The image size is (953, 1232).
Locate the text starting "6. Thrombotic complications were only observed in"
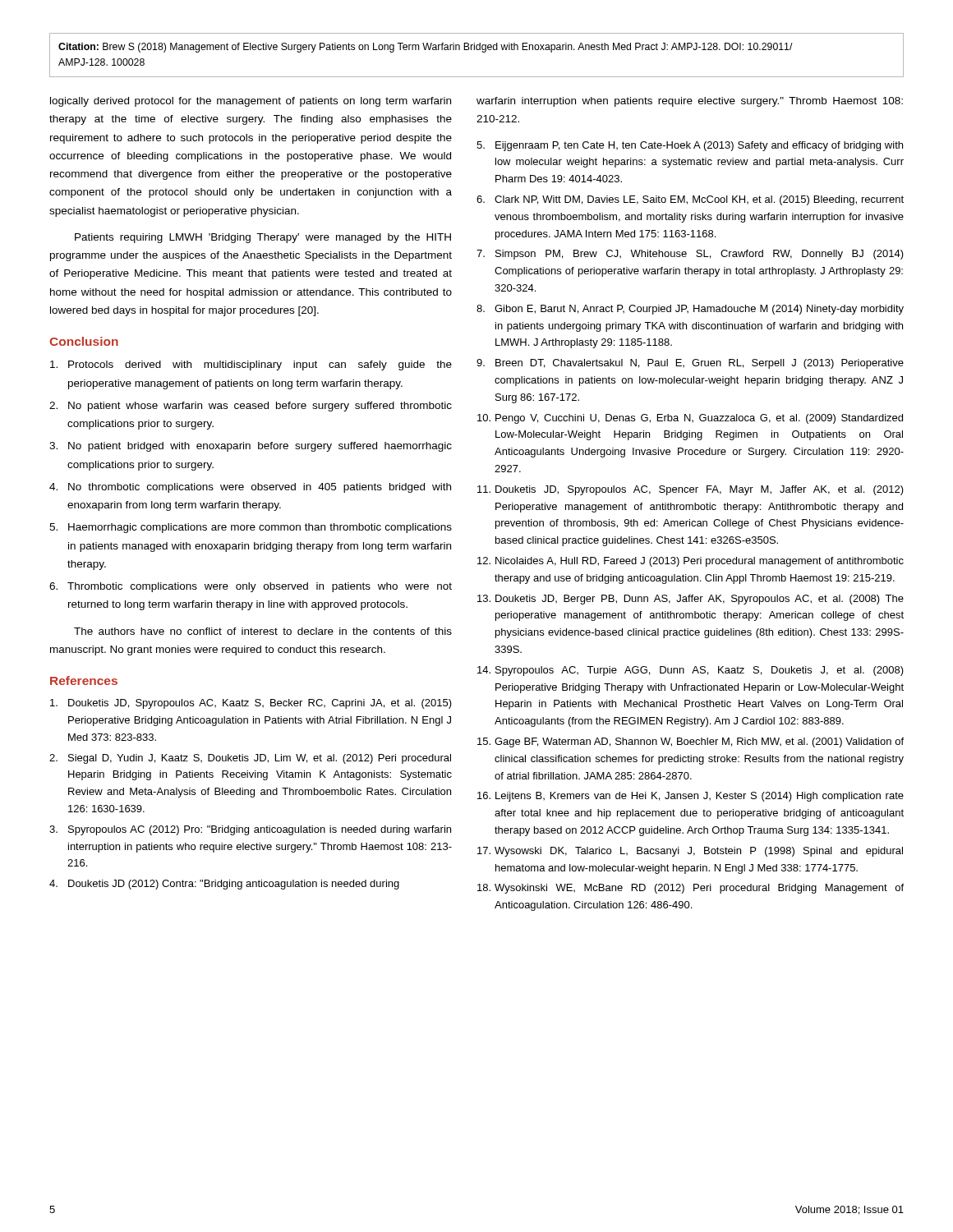click(x=251, y=596)
